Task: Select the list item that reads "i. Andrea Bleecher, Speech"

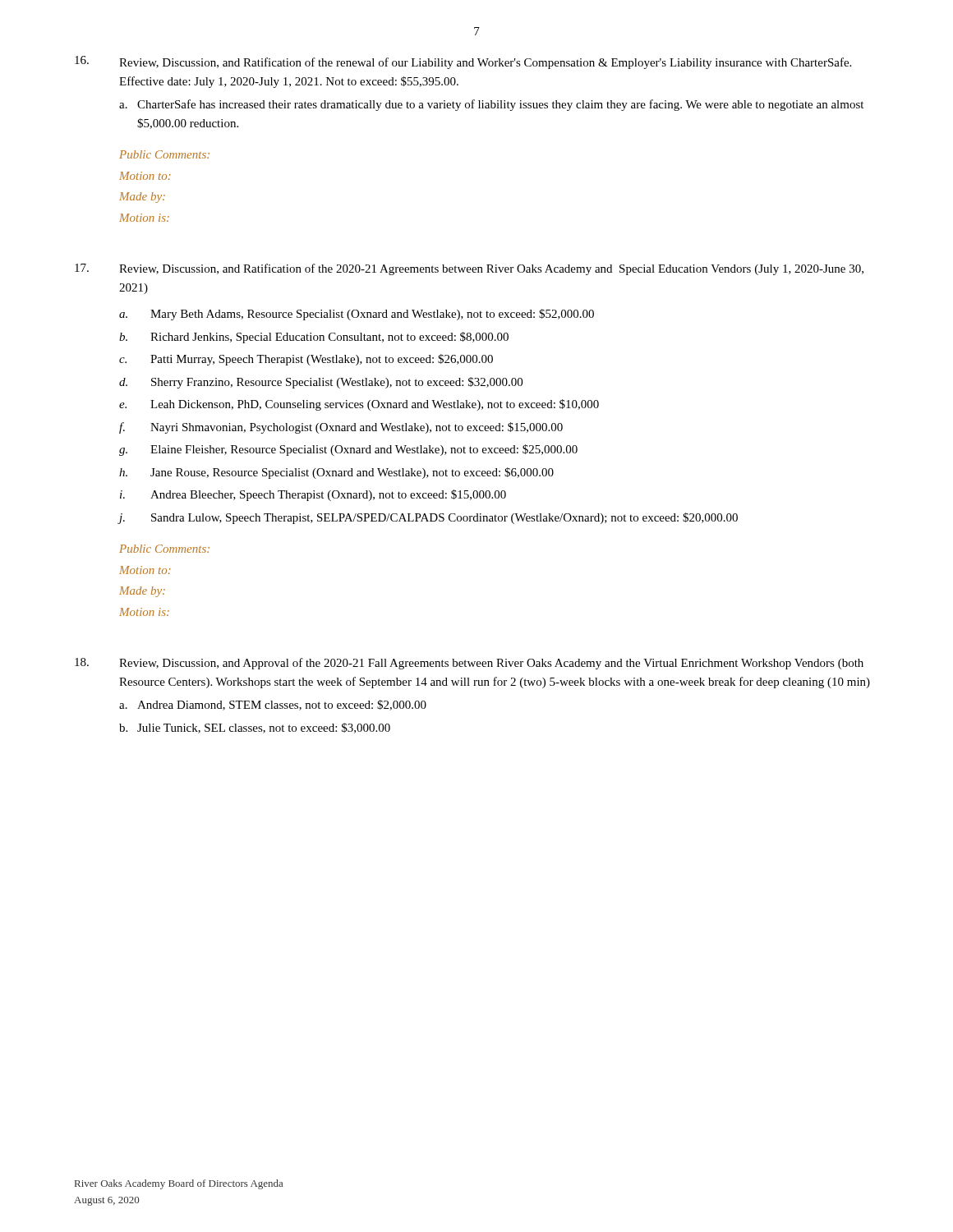Action: [x=313, y=495]
